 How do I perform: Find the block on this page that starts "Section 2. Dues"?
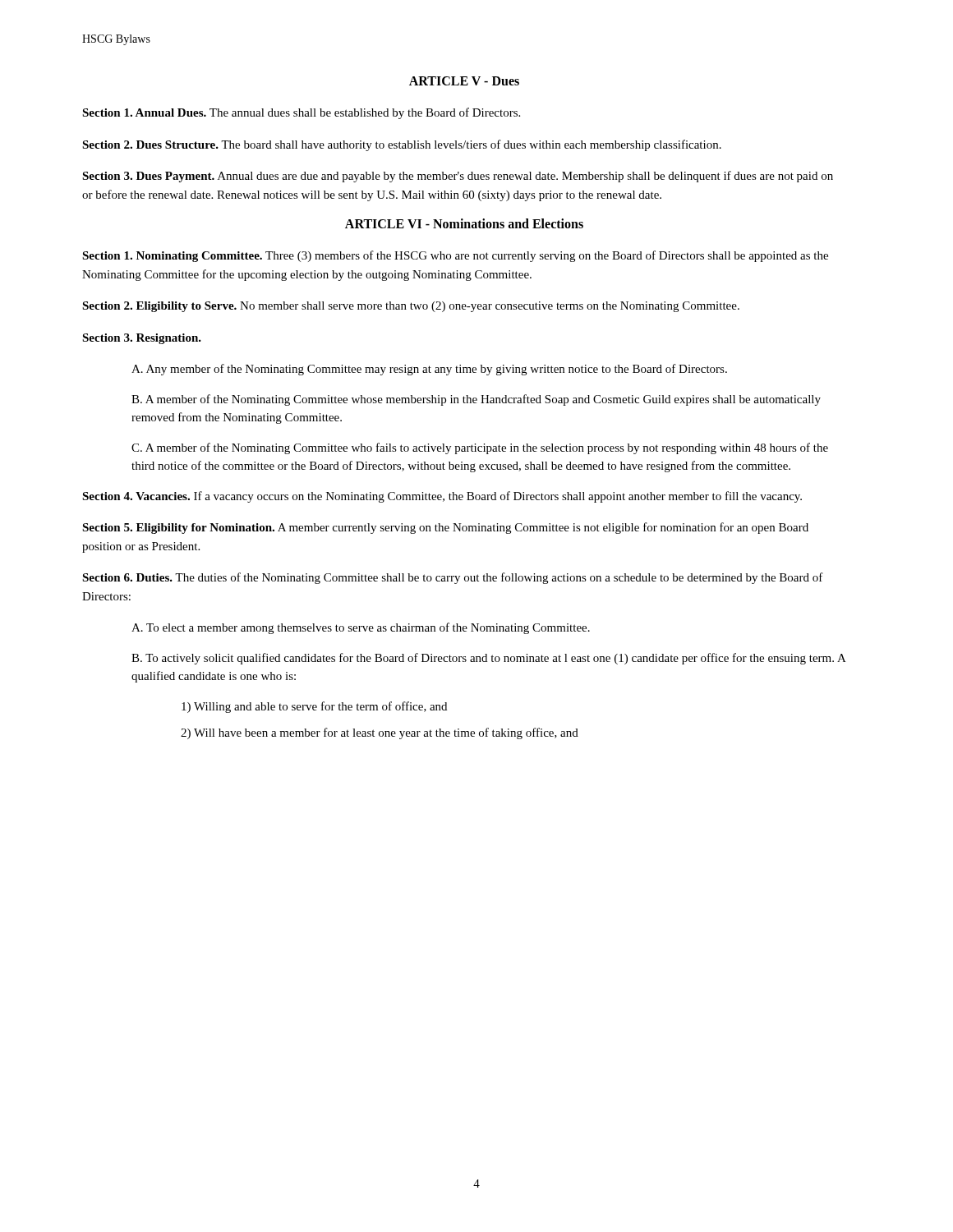pos(402,144)
